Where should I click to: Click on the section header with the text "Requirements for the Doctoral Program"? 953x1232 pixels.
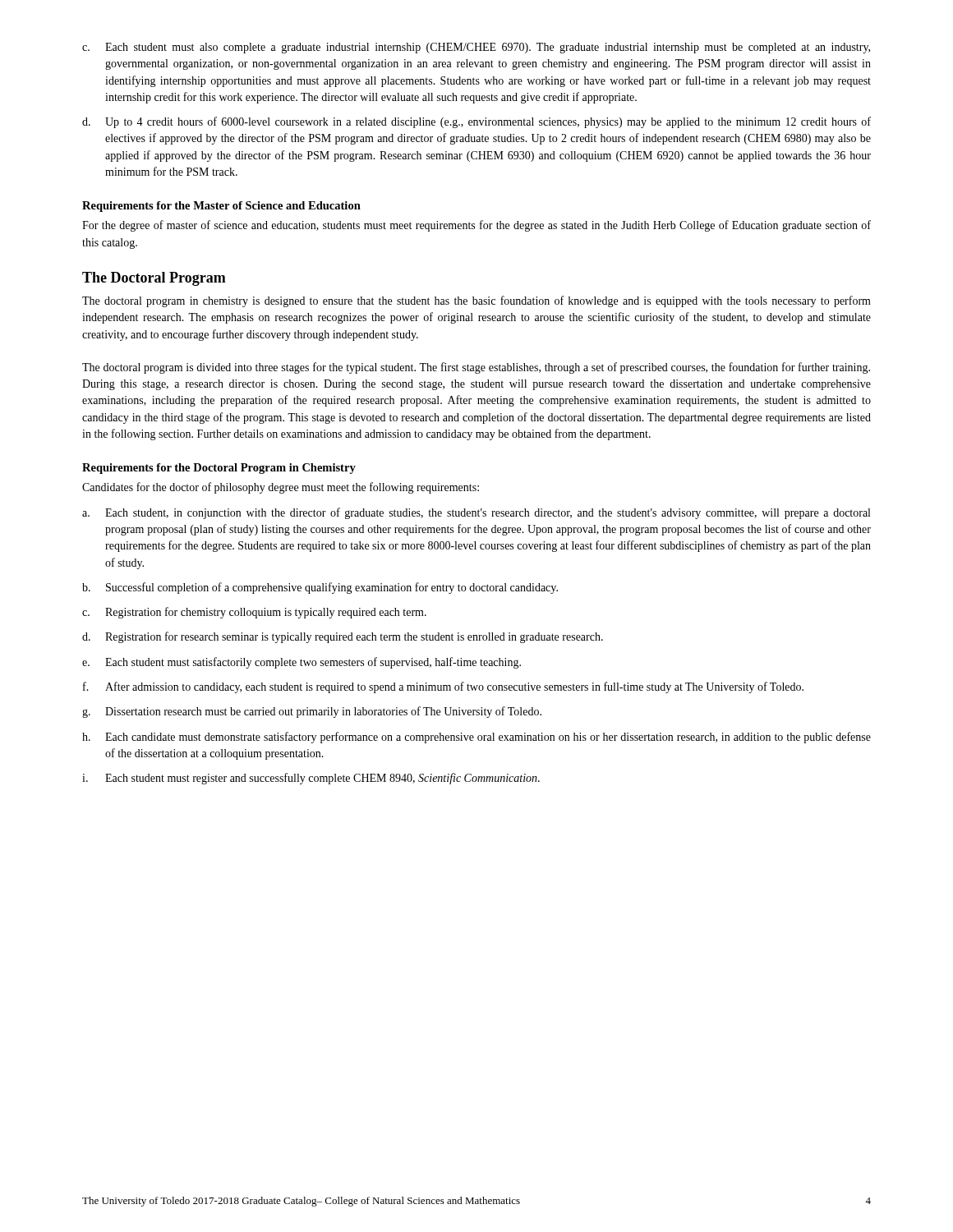[x=219, y=468]
